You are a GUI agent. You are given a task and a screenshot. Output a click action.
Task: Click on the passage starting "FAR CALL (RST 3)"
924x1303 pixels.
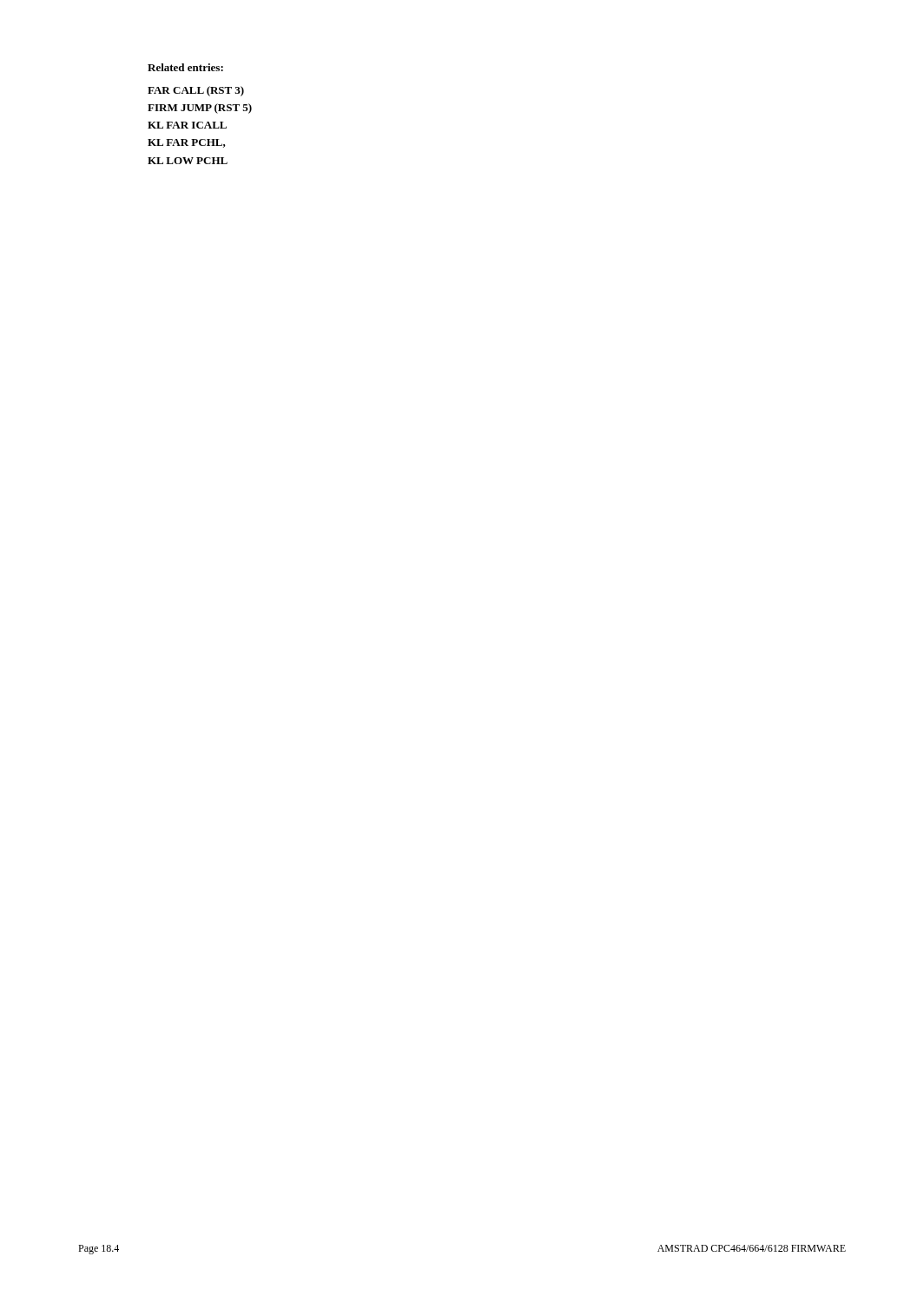196,90
